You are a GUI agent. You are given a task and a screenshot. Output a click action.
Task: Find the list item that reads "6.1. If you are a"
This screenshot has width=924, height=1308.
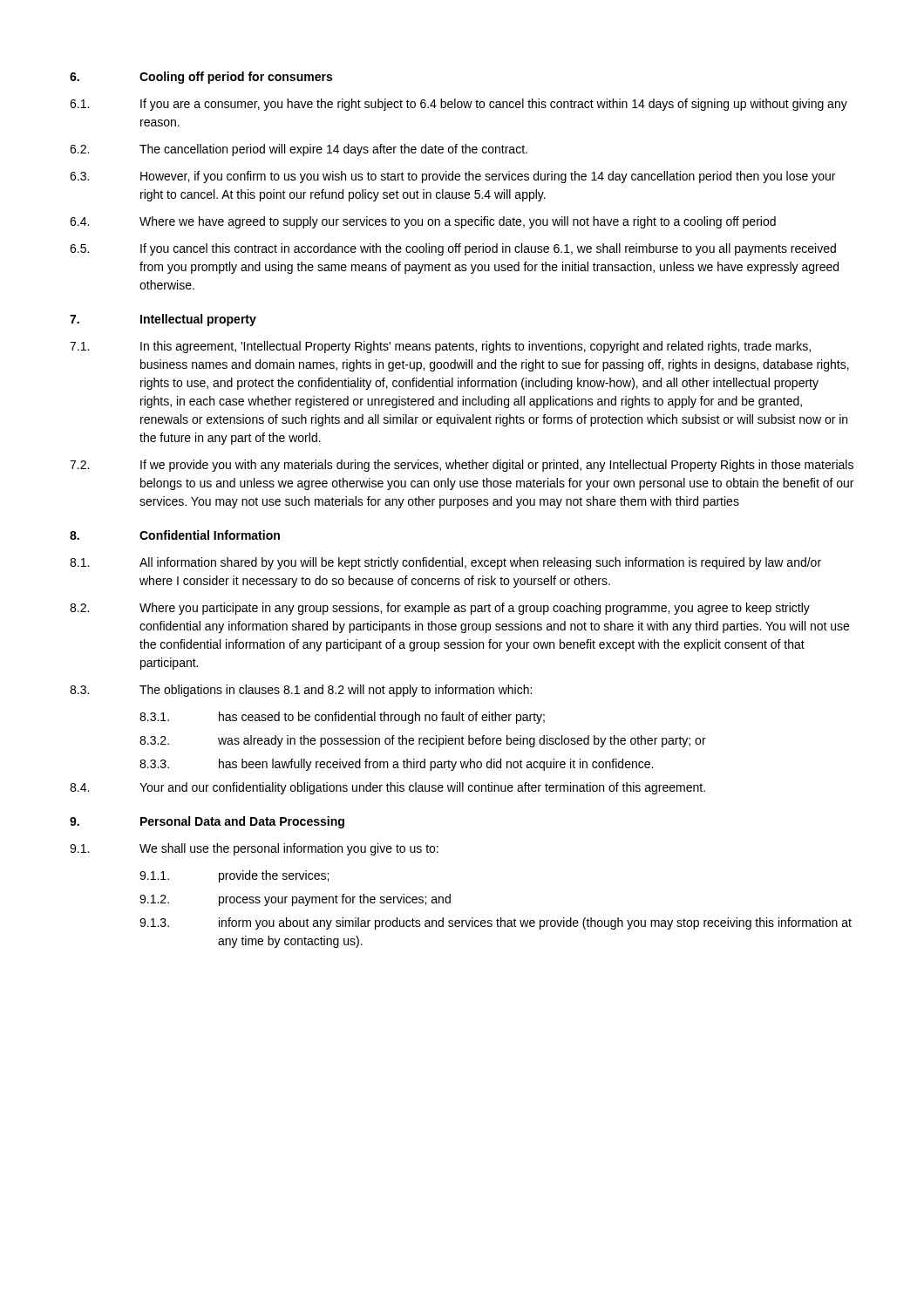pos(462,113)
